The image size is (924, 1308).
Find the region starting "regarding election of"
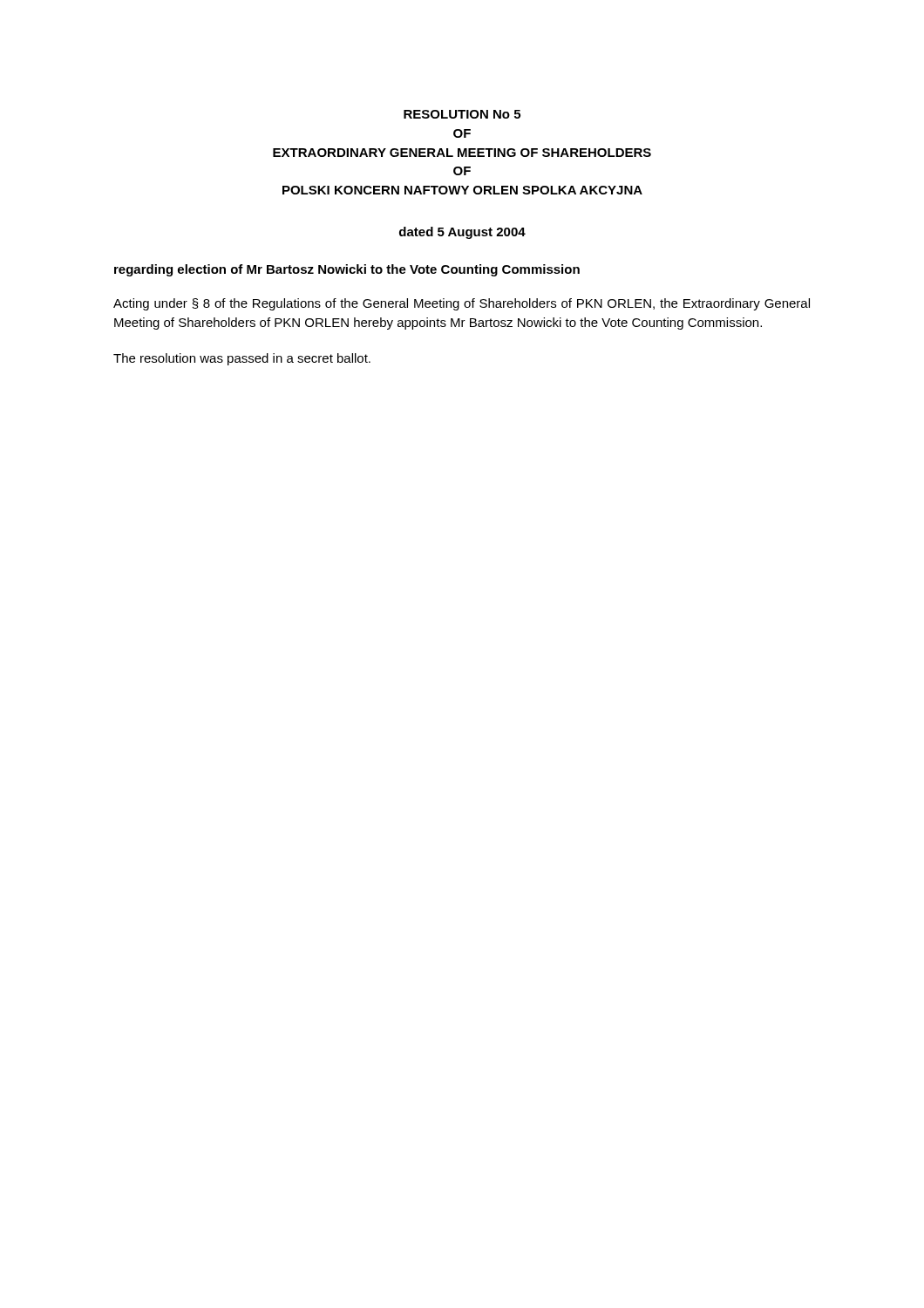pyautogui.click(x=462, y=269)
